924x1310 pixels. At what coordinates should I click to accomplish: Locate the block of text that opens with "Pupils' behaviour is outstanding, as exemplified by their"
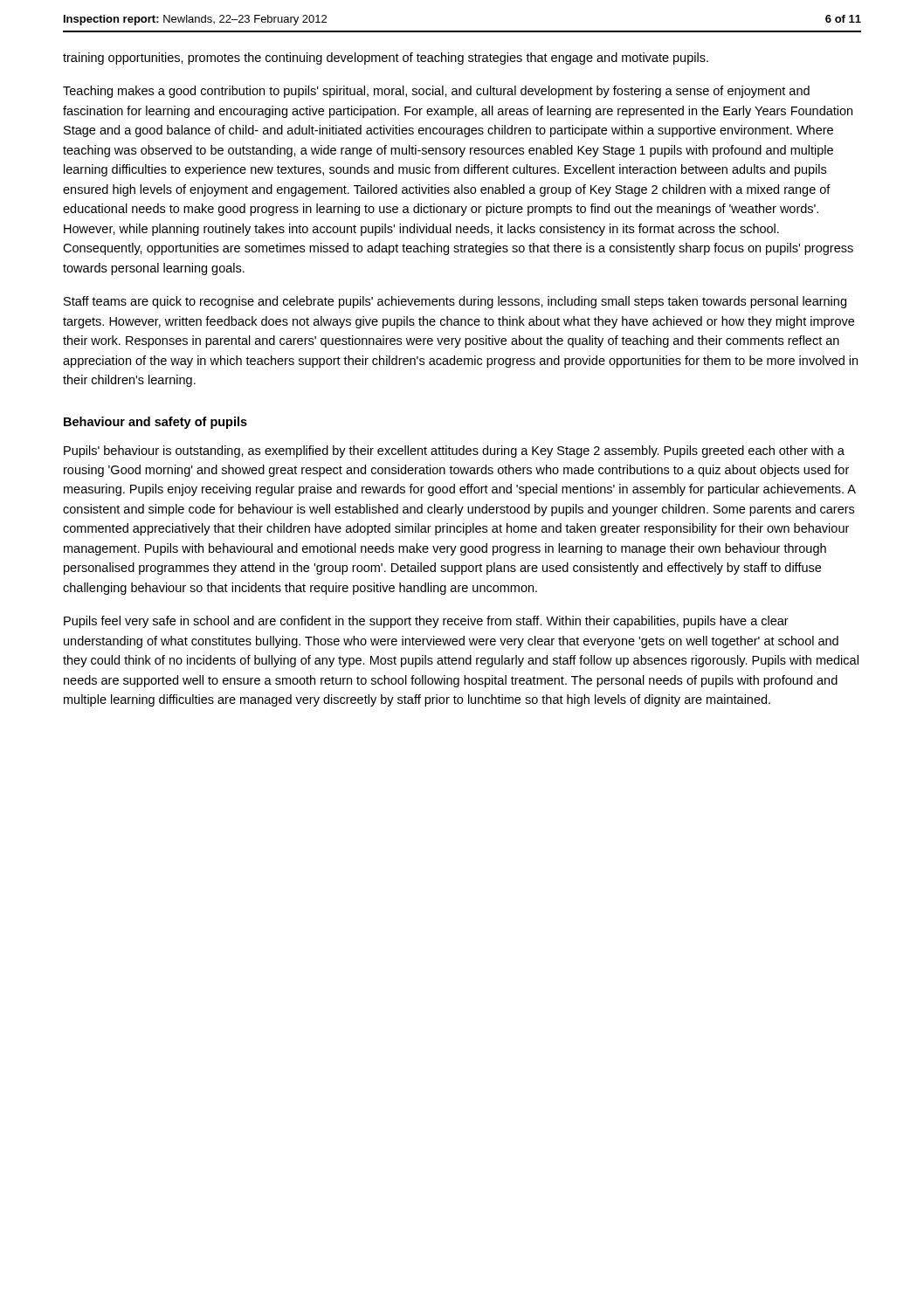click(459, 519)
